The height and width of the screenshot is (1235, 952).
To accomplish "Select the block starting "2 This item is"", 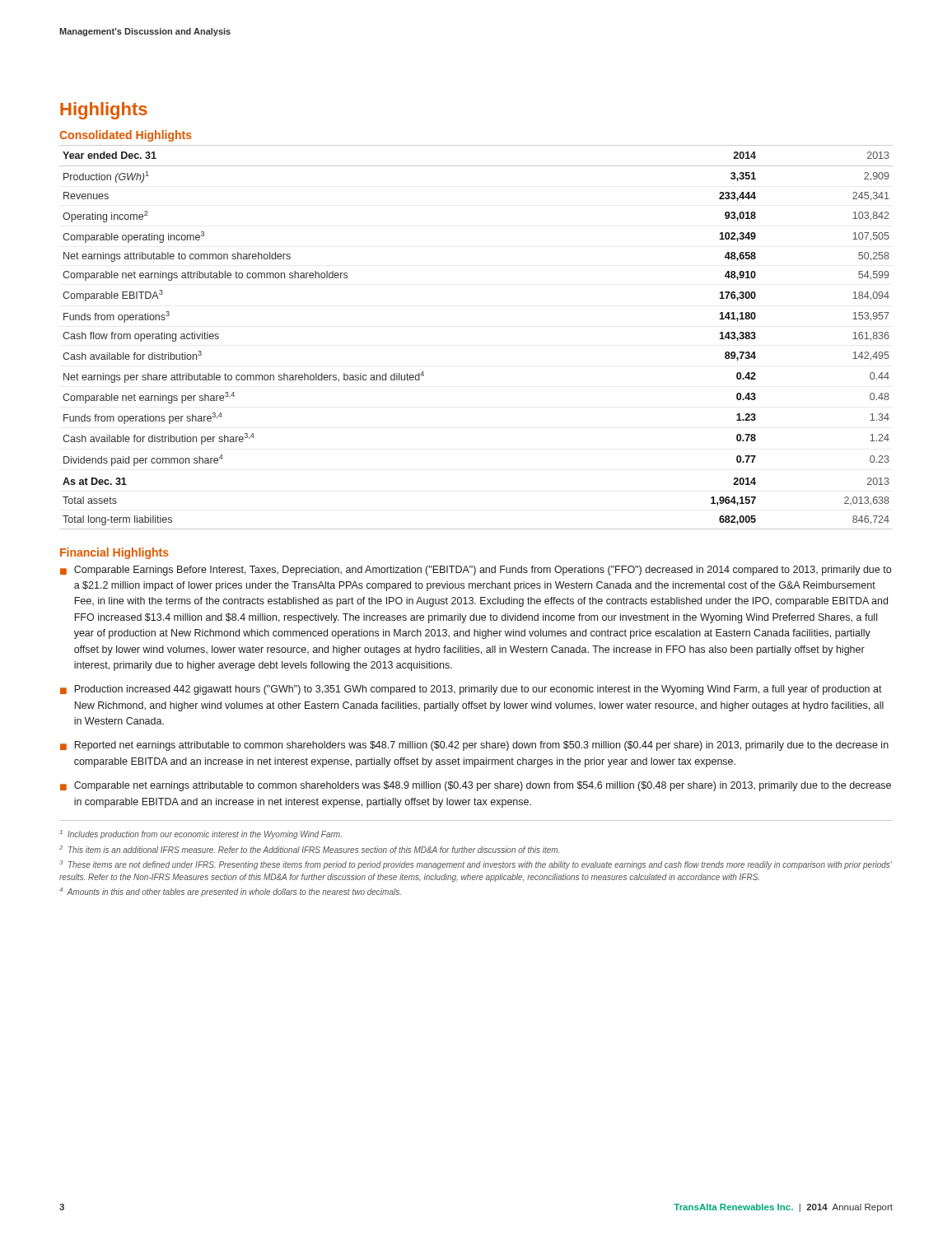I will (310, 849).
